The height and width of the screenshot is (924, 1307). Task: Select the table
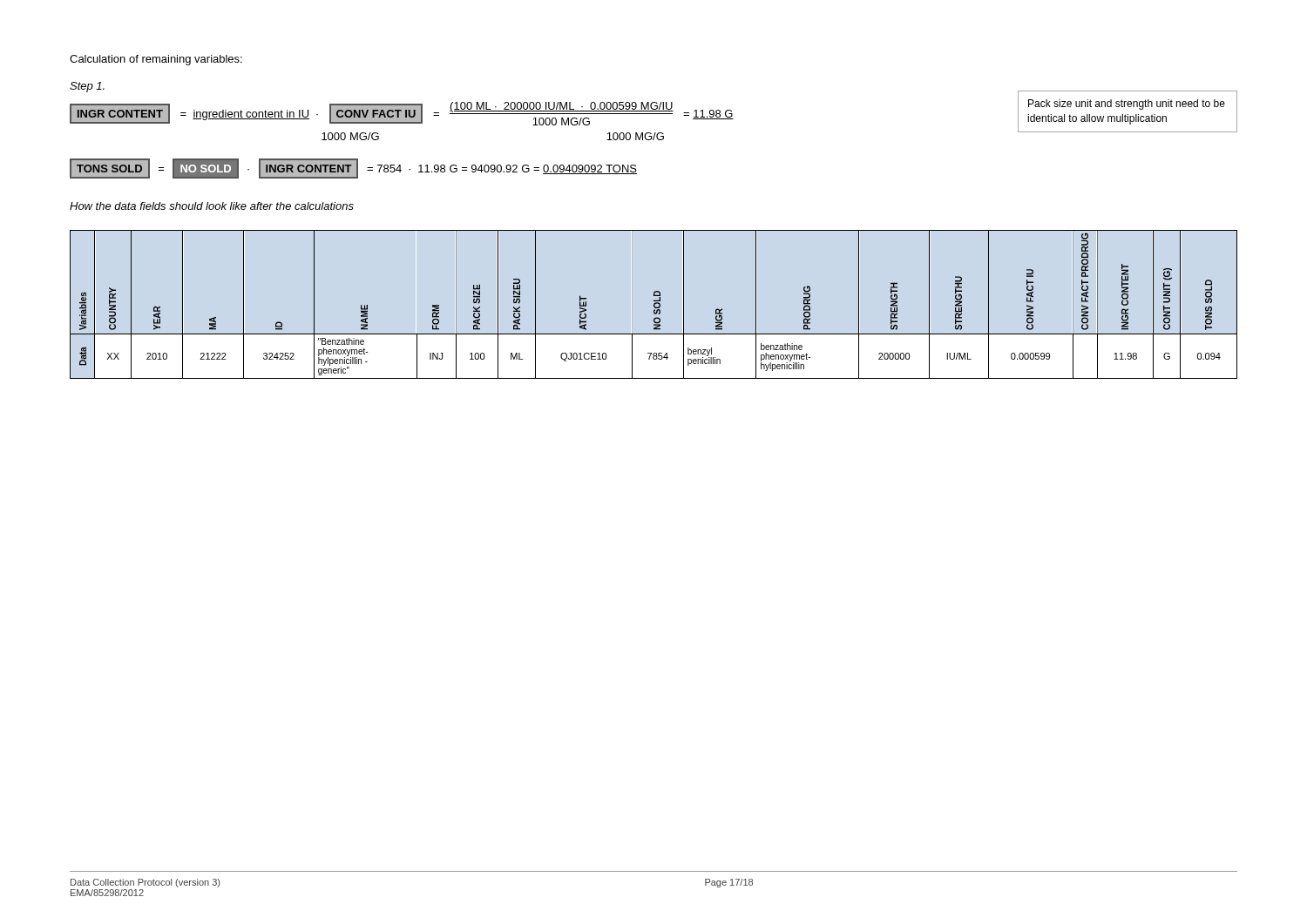(x=654, y=304)
